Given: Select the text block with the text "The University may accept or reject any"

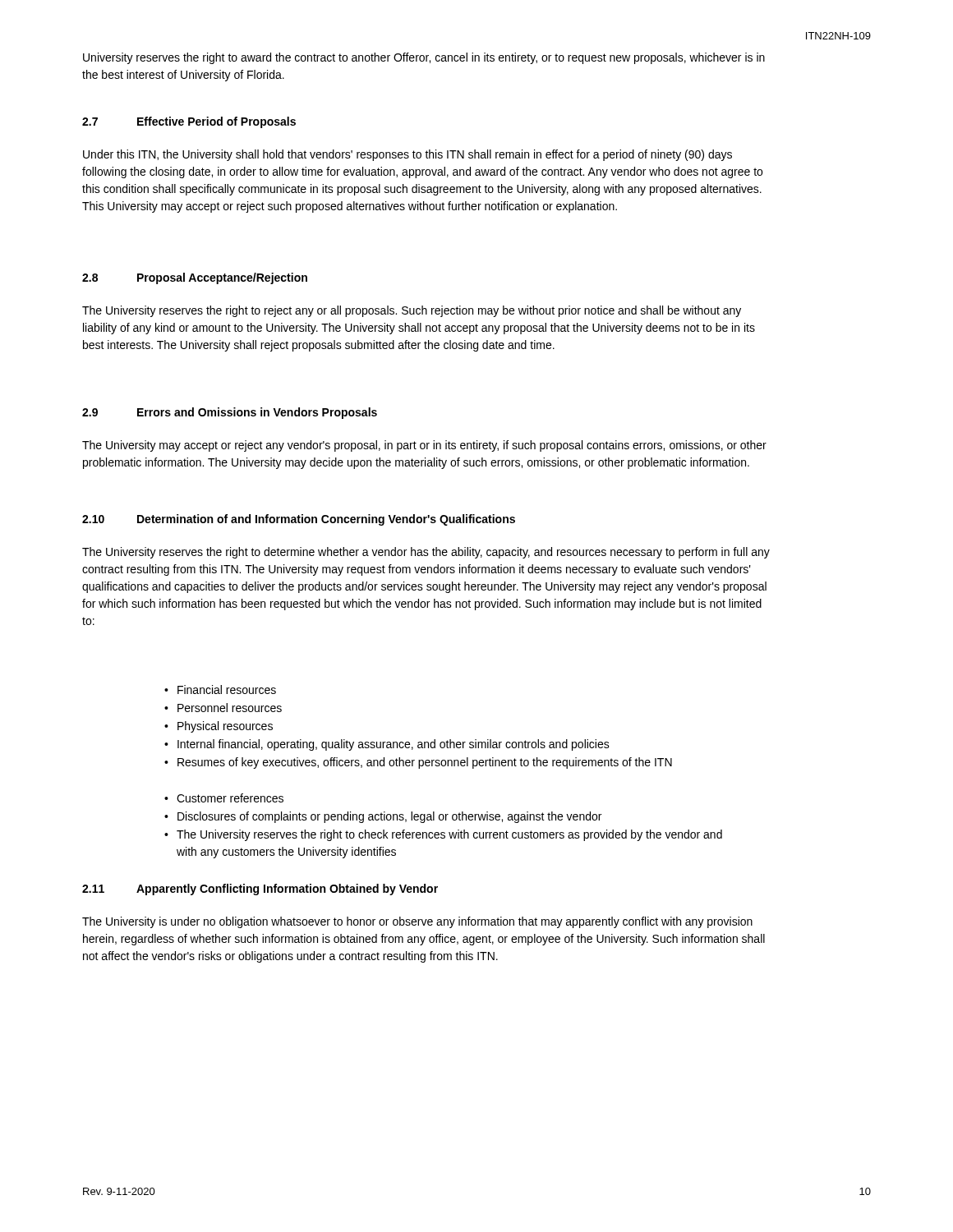Looking at the screenshot, I should [x=424, y=454].
